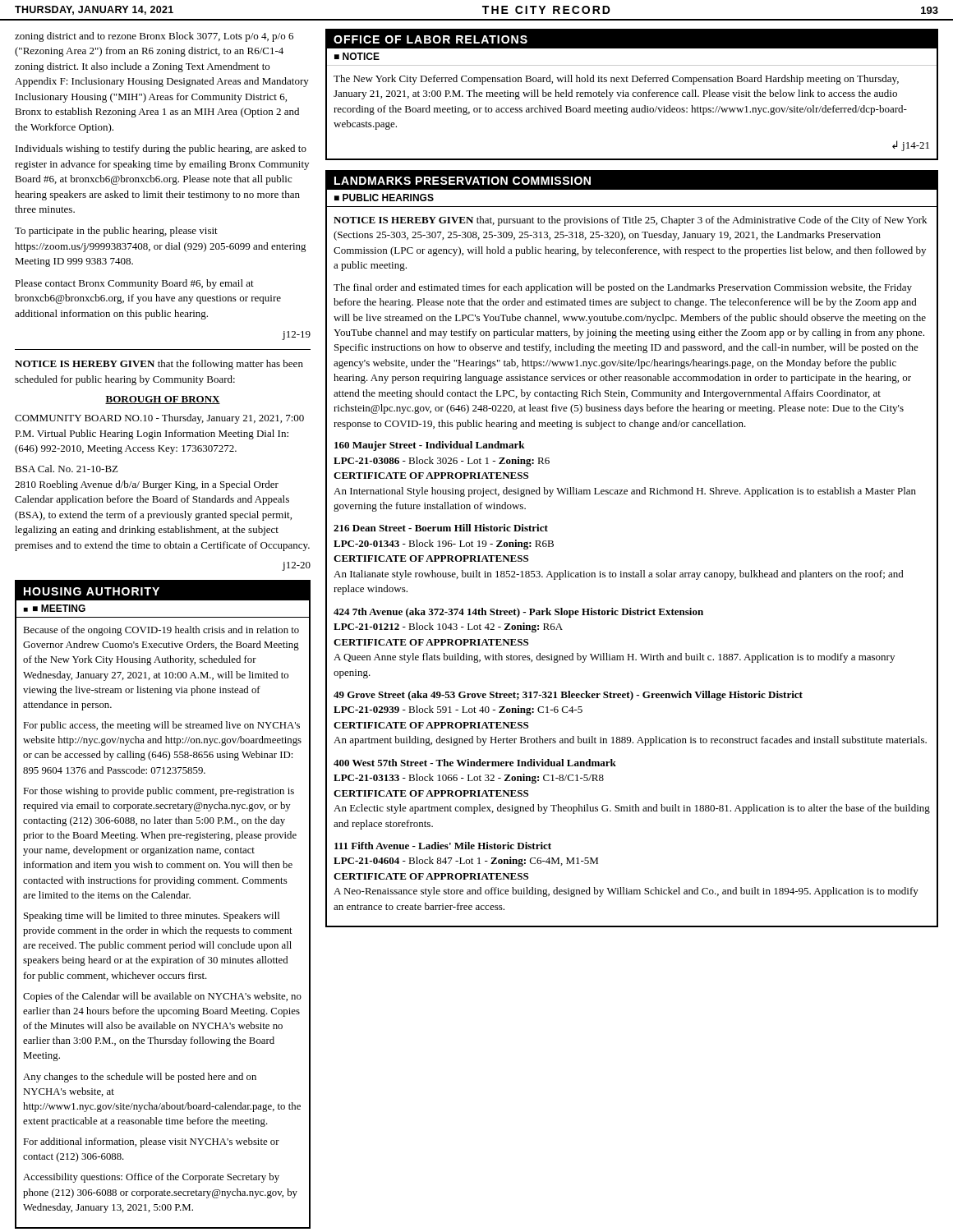
Task: Click the passage that begins "Please contact Bronx Community Board #6, by"
Action: point(148,298)
